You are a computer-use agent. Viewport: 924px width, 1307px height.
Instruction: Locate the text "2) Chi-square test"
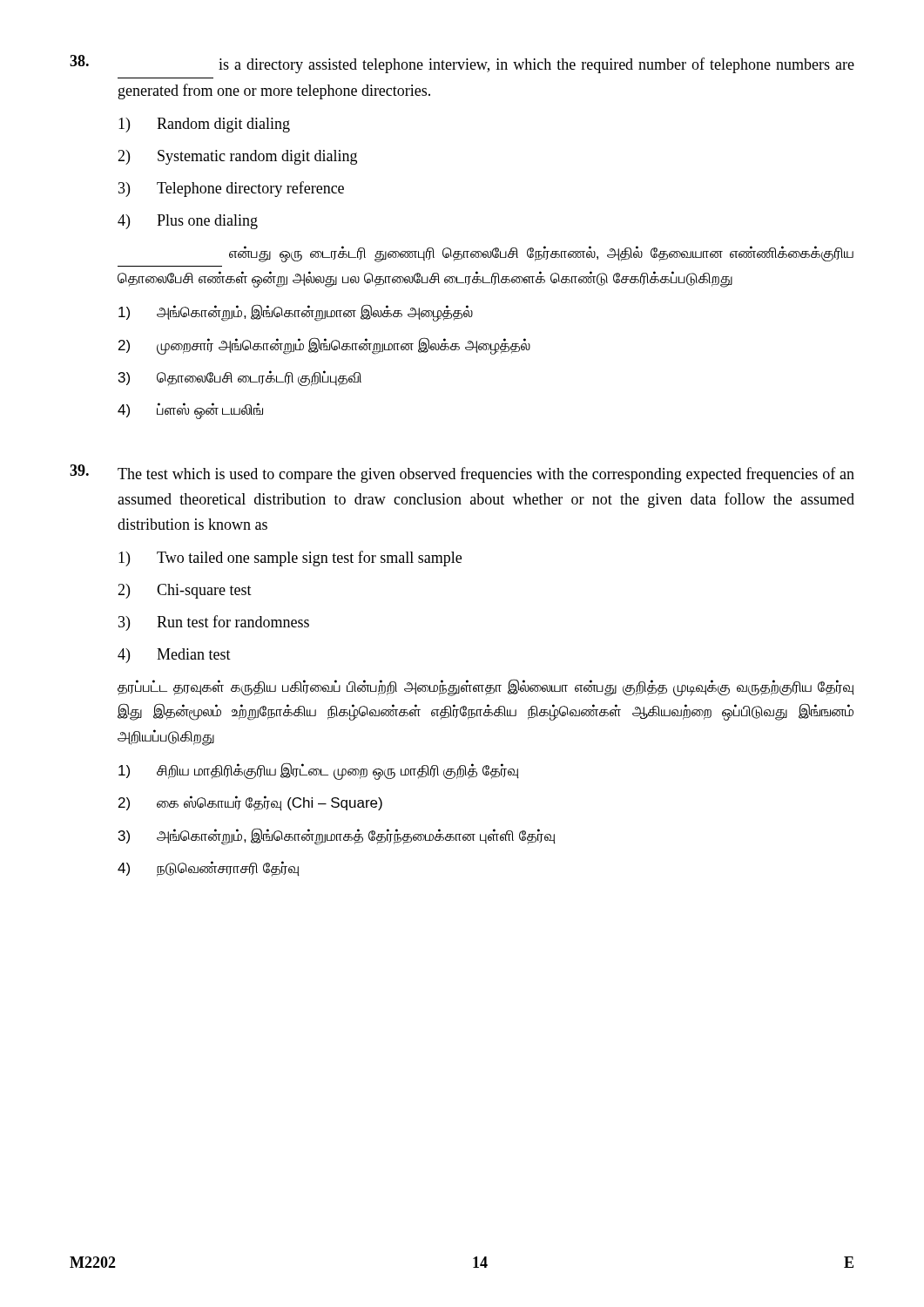(x=184, y=590)
